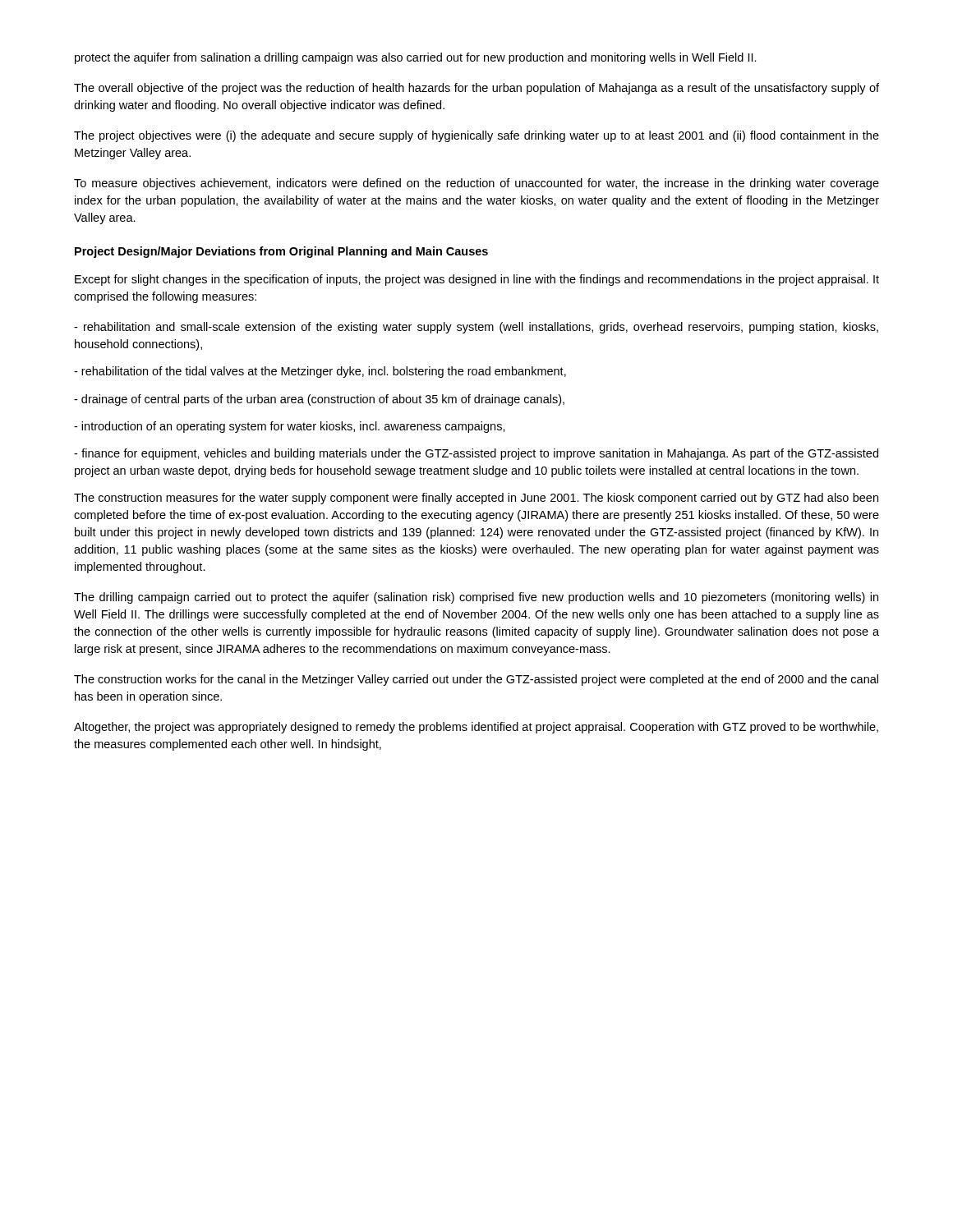Viewport: 953px width, 1232px height.
Task: Select the block starting "Except for slight changes in"
Action: (x=476, y=288)
